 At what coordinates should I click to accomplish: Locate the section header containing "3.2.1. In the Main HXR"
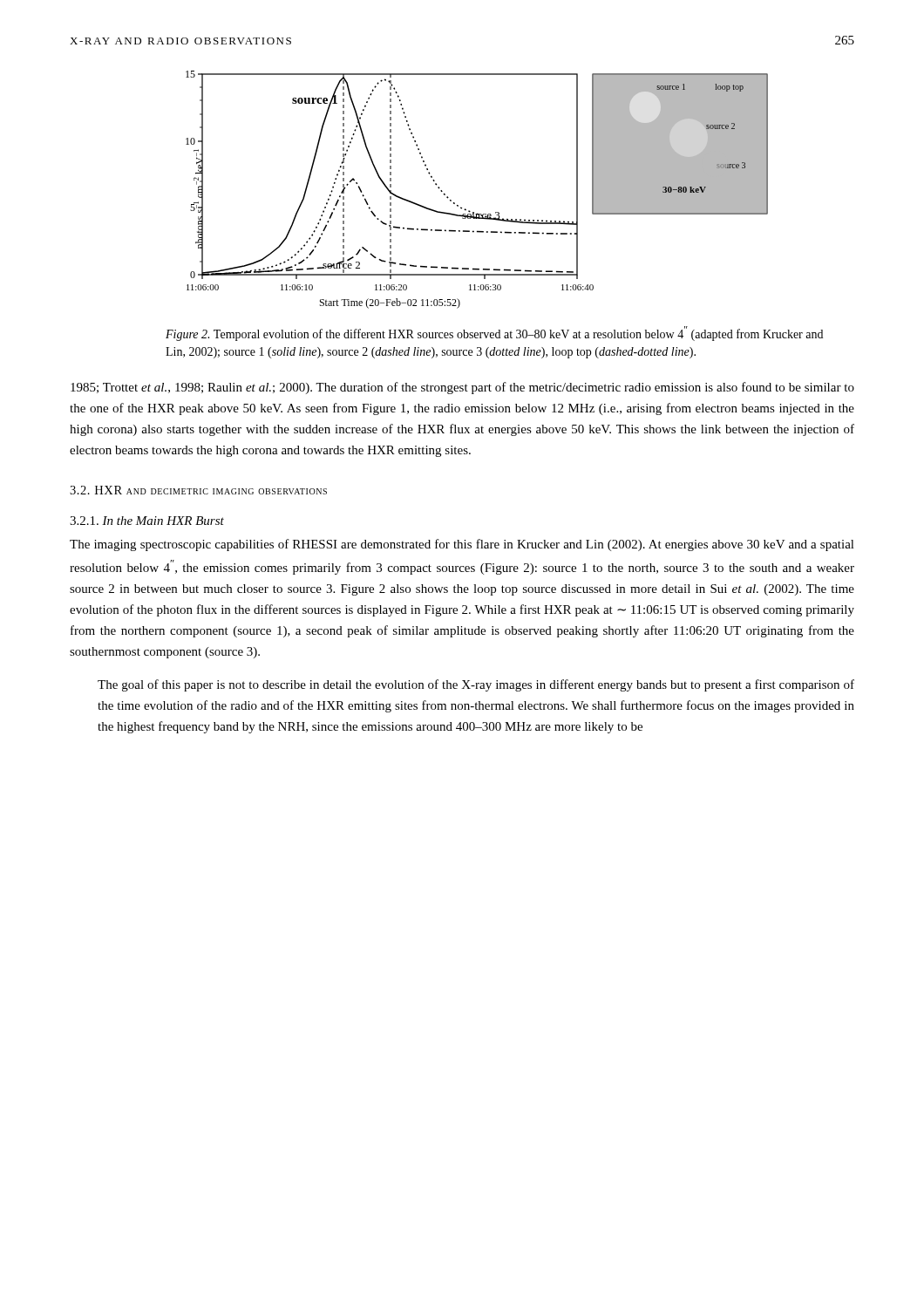tap(147, 521)
